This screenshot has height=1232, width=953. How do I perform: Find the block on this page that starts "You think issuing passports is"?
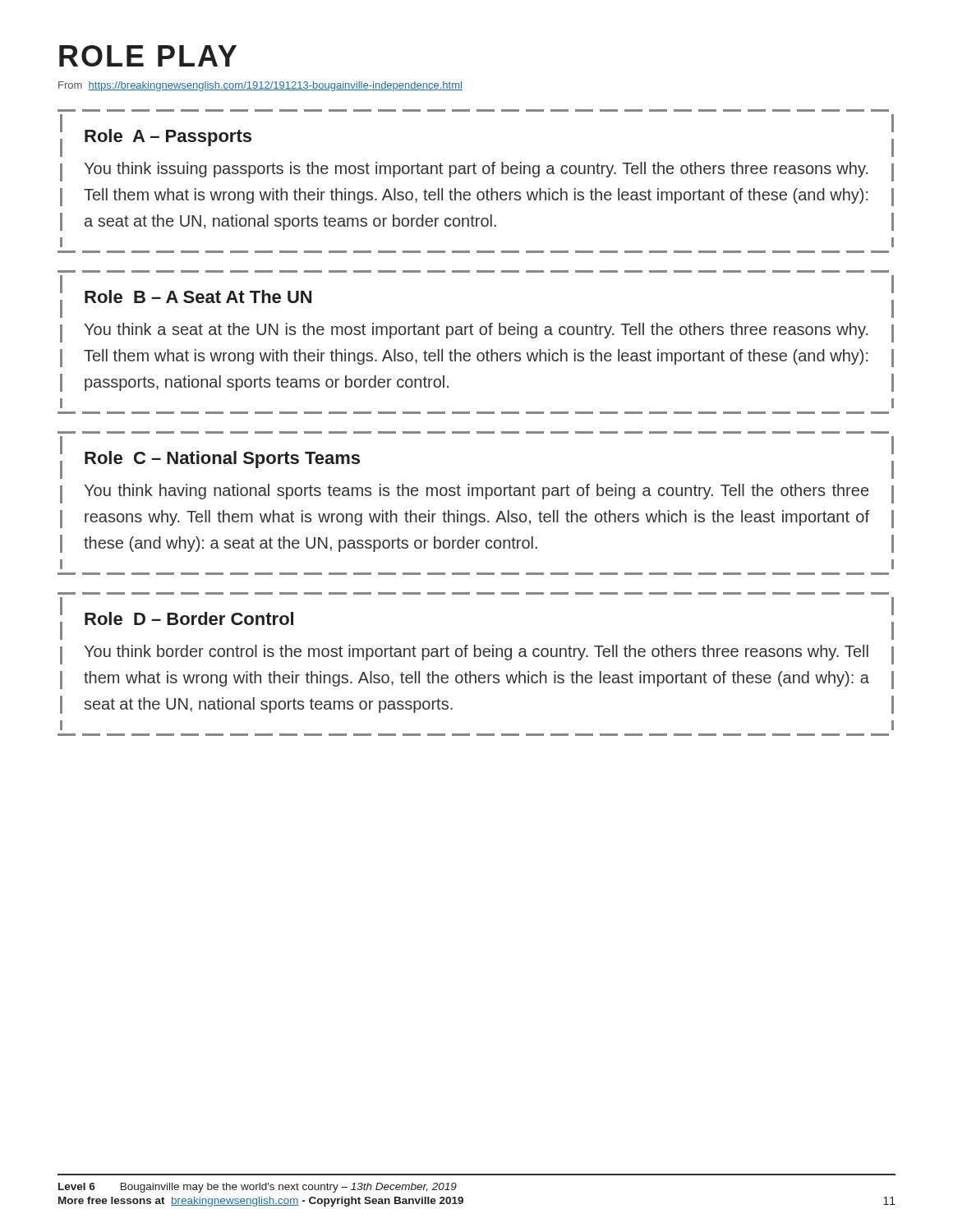pyautogui.click(x=476, y=195)
